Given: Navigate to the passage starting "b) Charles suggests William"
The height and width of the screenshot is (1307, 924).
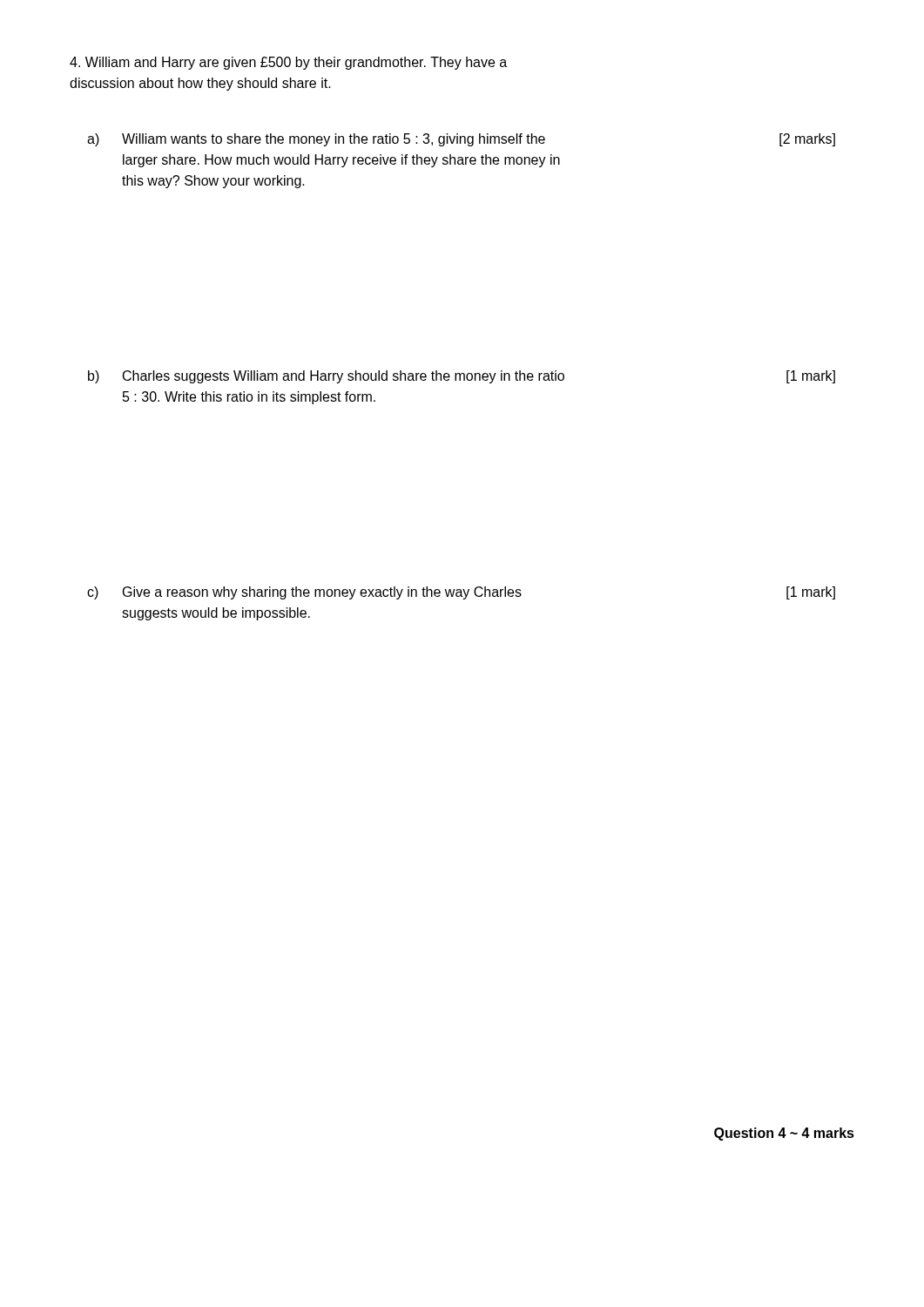Looking at the screenshot, I should [x=462, y=387].
